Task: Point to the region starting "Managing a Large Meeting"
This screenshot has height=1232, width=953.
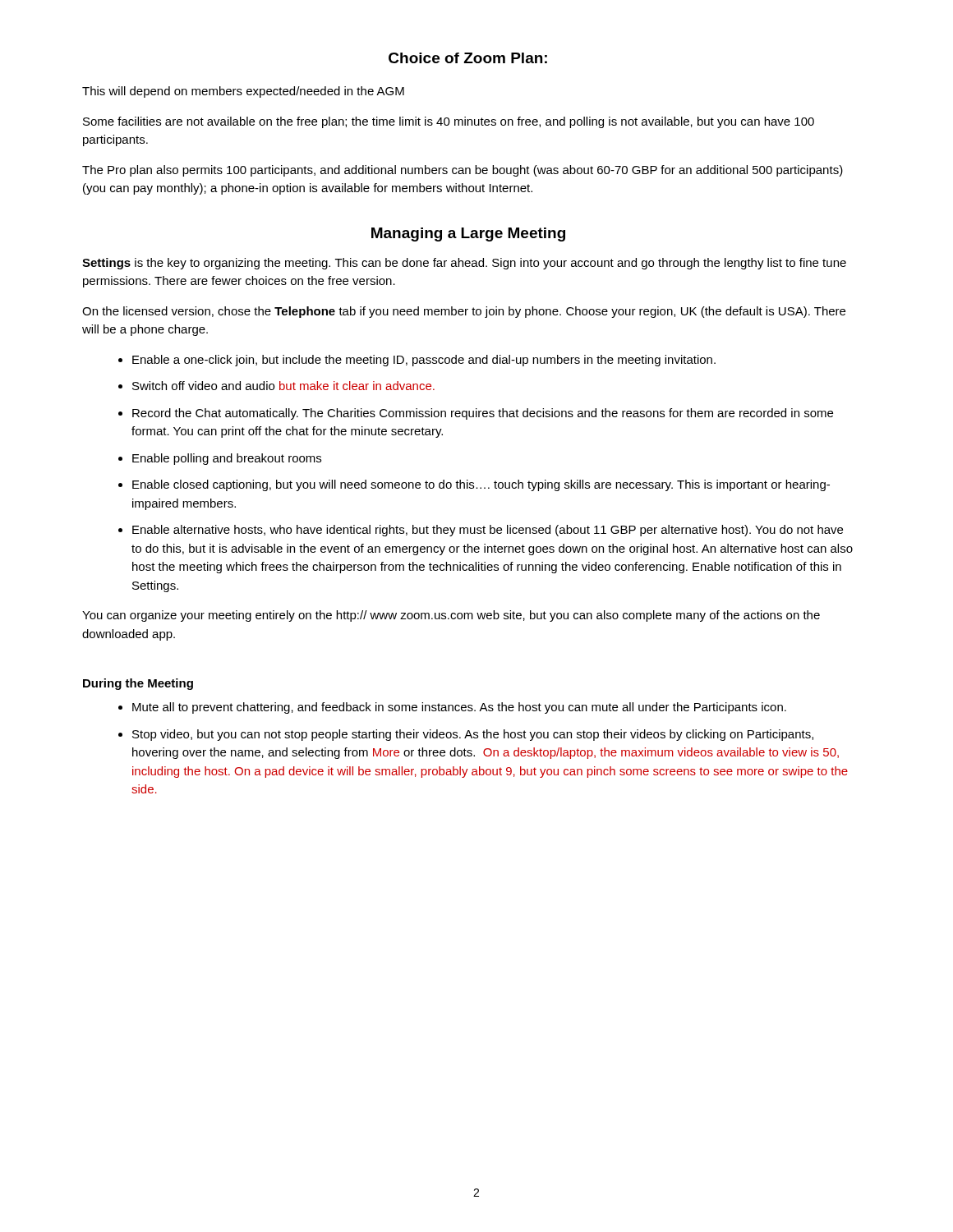Action: (x=468, y=233)
